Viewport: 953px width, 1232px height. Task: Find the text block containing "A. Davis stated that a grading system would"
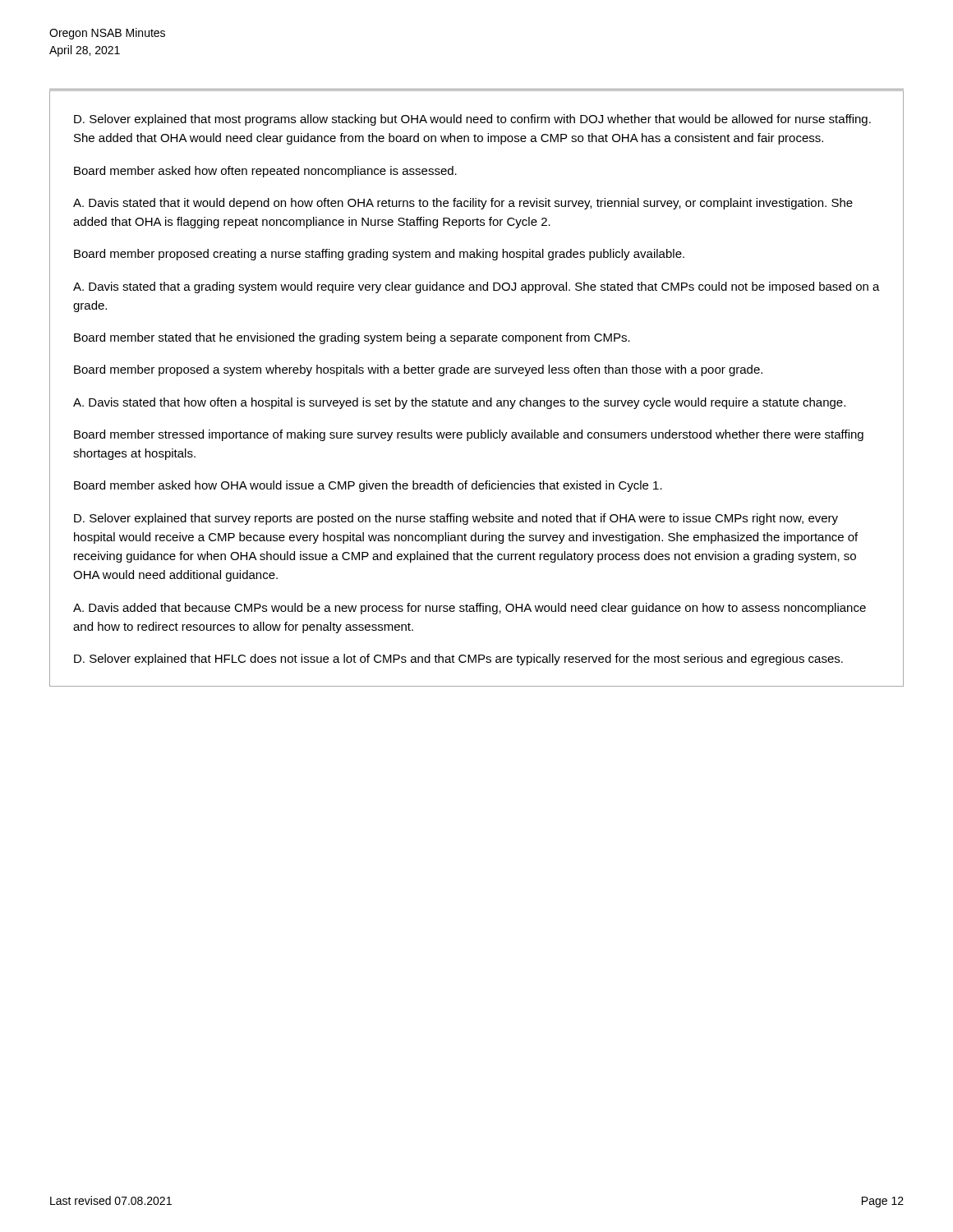tap(476, 295)
